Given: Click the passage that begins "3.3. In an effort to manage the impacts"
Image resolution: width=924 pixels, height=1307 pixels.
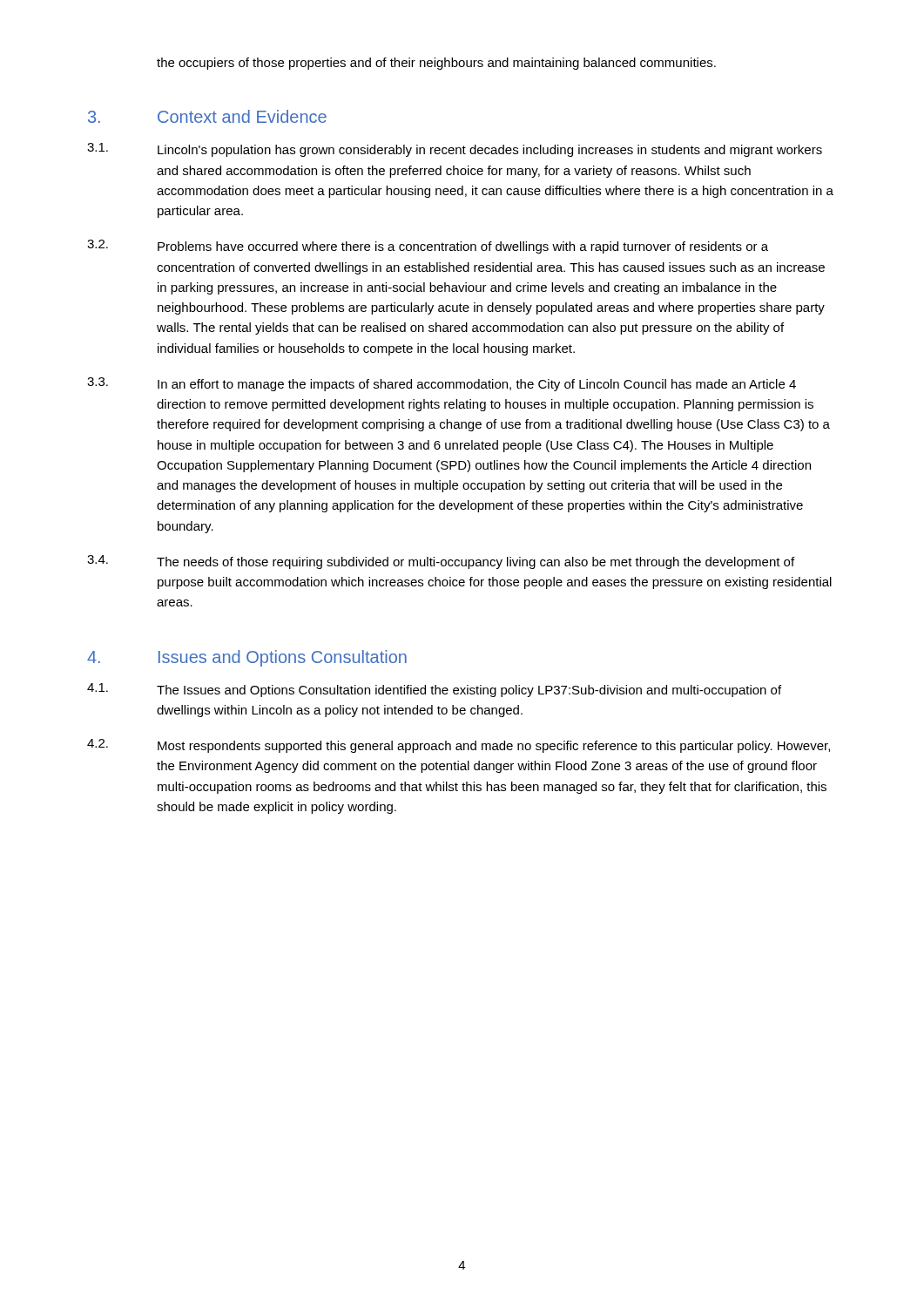Looking at the screenshot, I should click(x=462, y=455).
